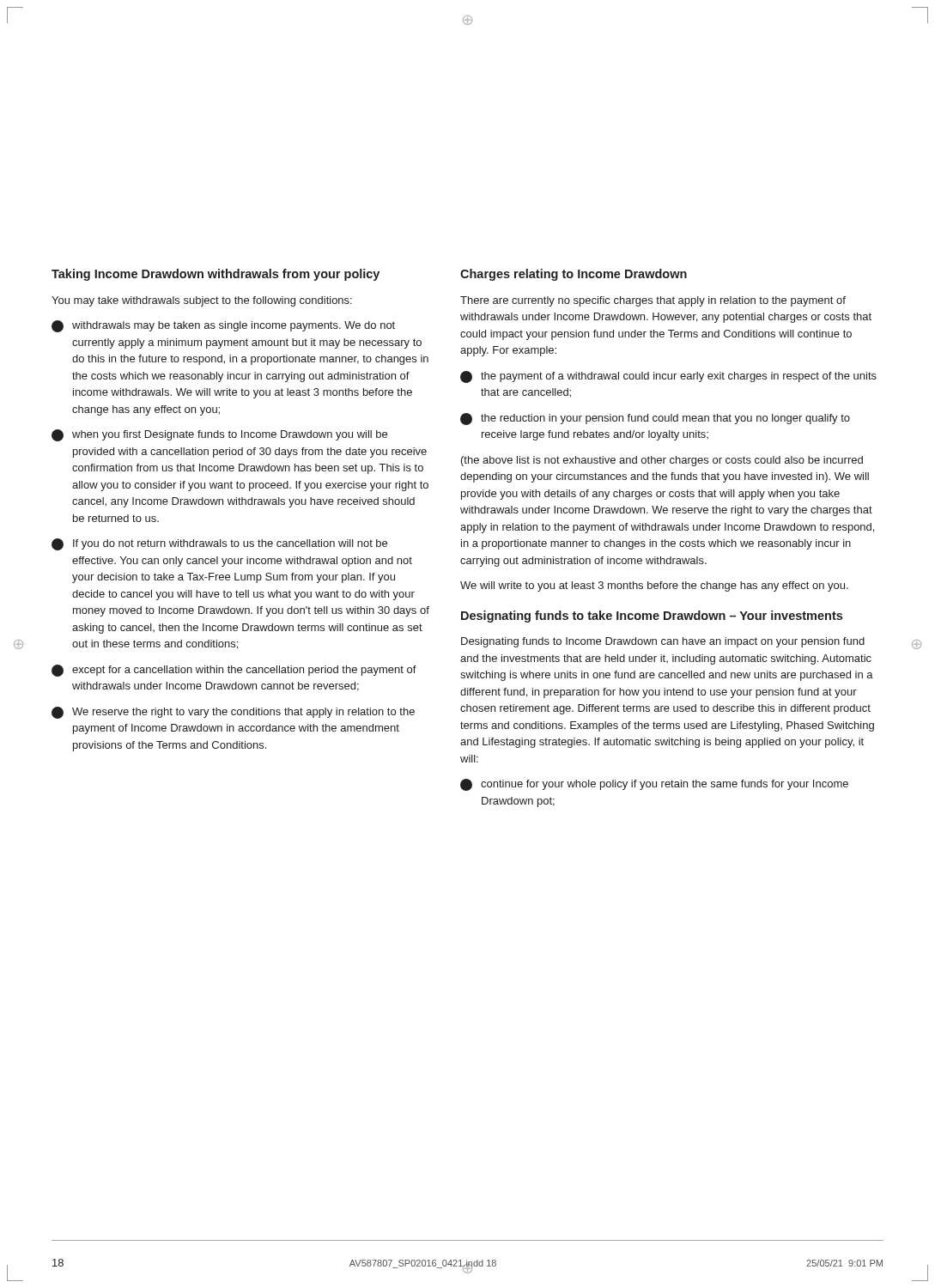Click on the section header containing "Charges relating to Income Drawdown"

pos(574,274)
